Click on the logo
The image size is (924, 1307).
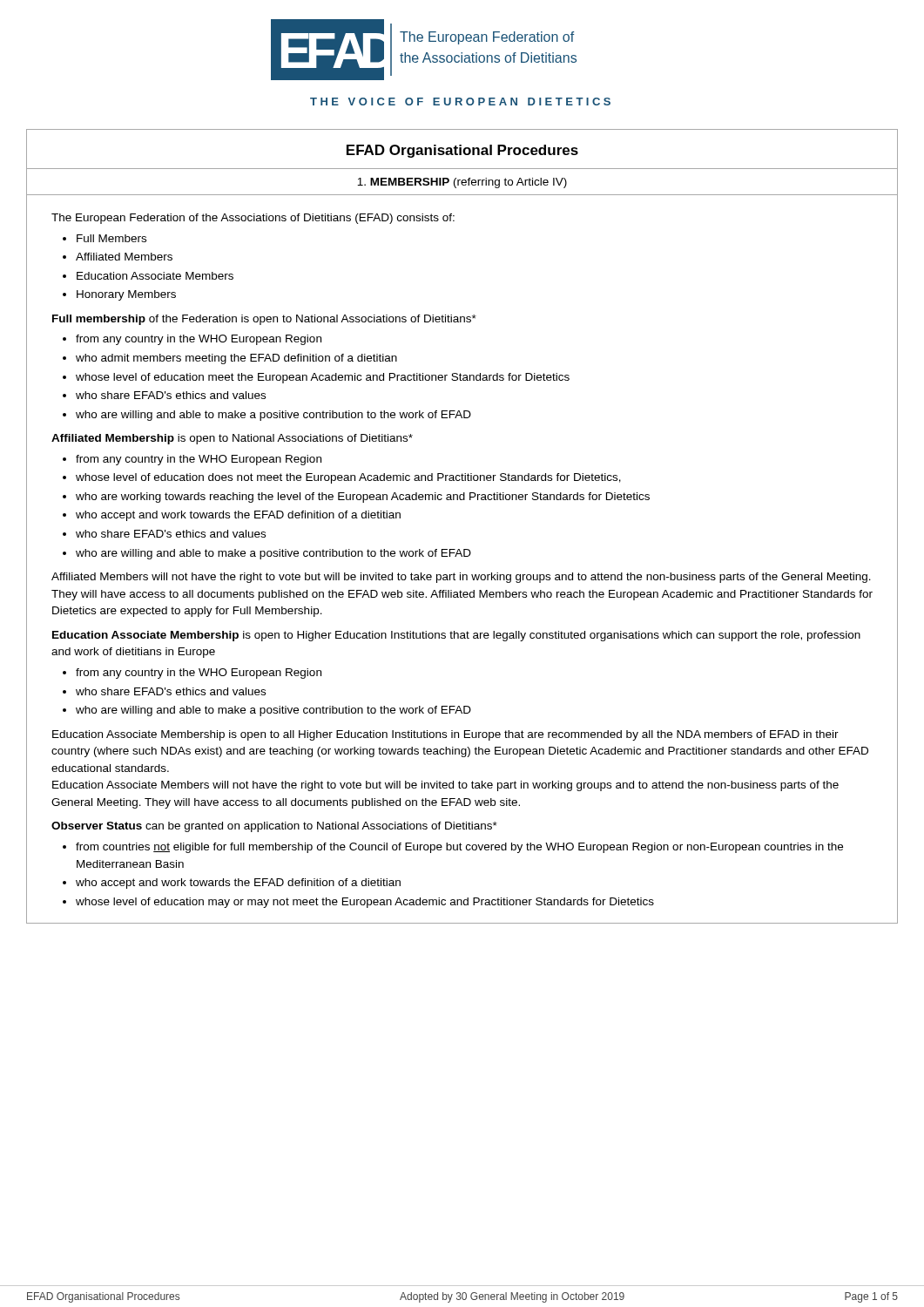[462, 58]
